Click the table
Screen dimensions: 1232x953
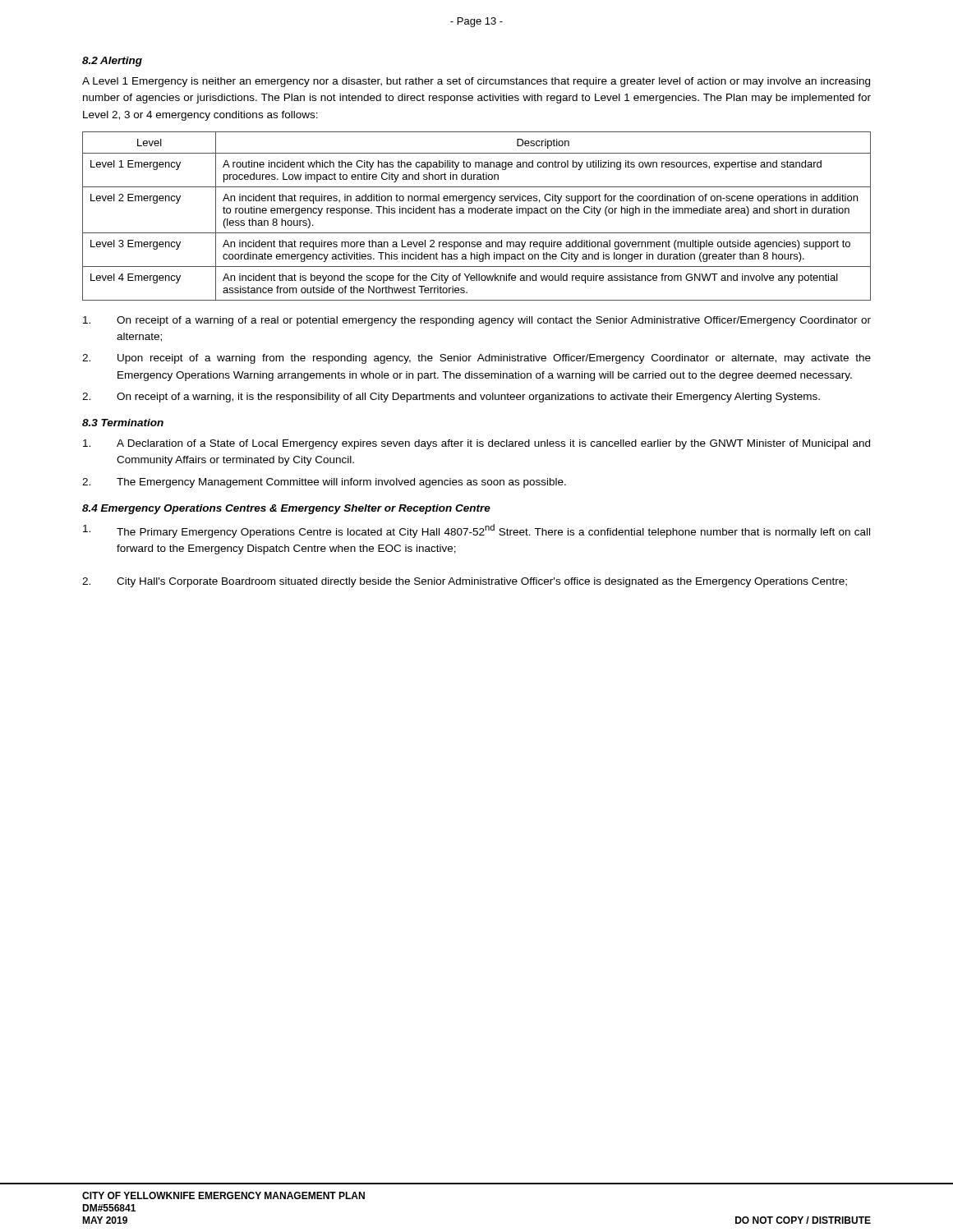pos(476,216)
